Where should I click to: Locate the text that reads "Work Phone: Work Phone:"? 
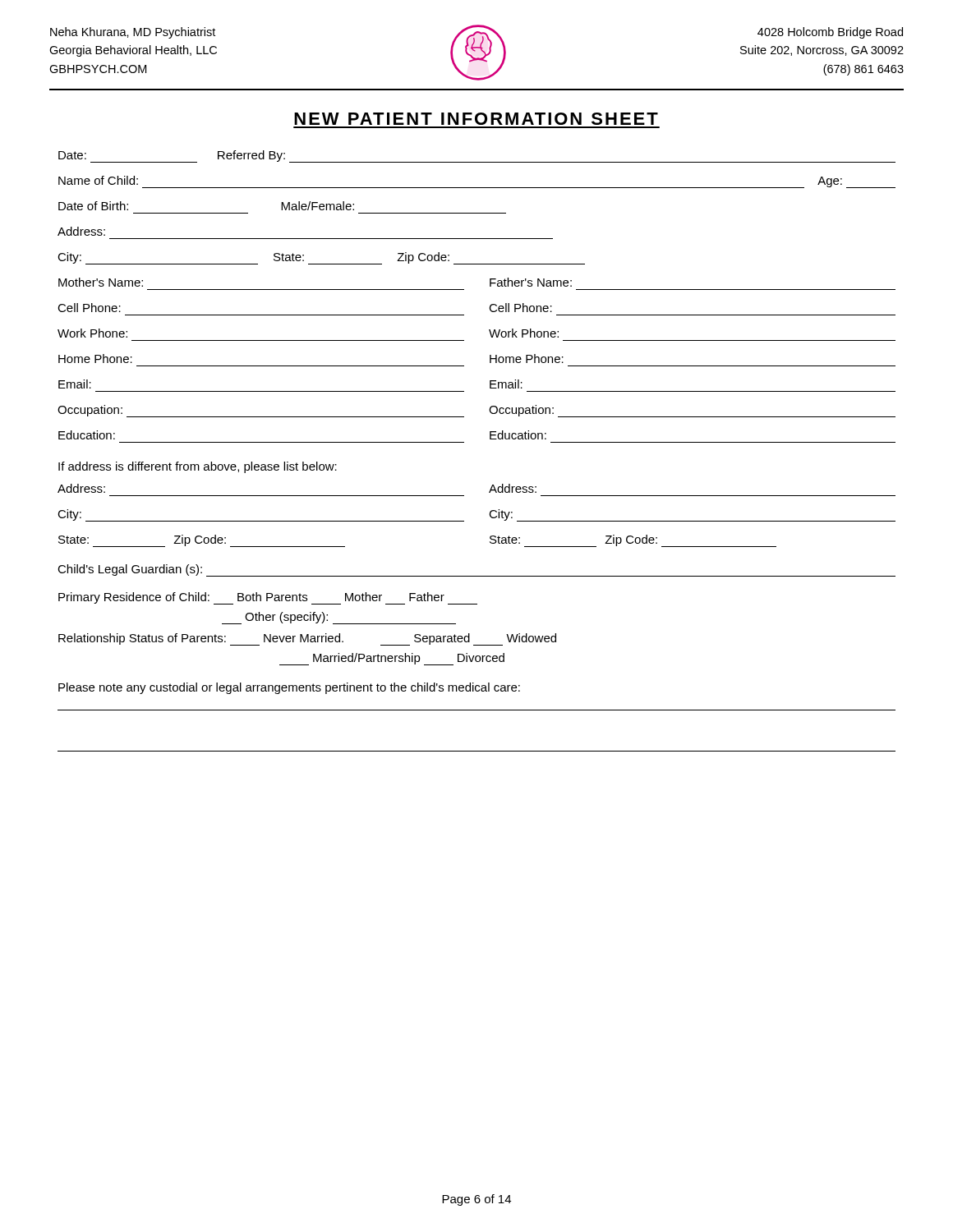pyautogui.click(x=93, y=334)
